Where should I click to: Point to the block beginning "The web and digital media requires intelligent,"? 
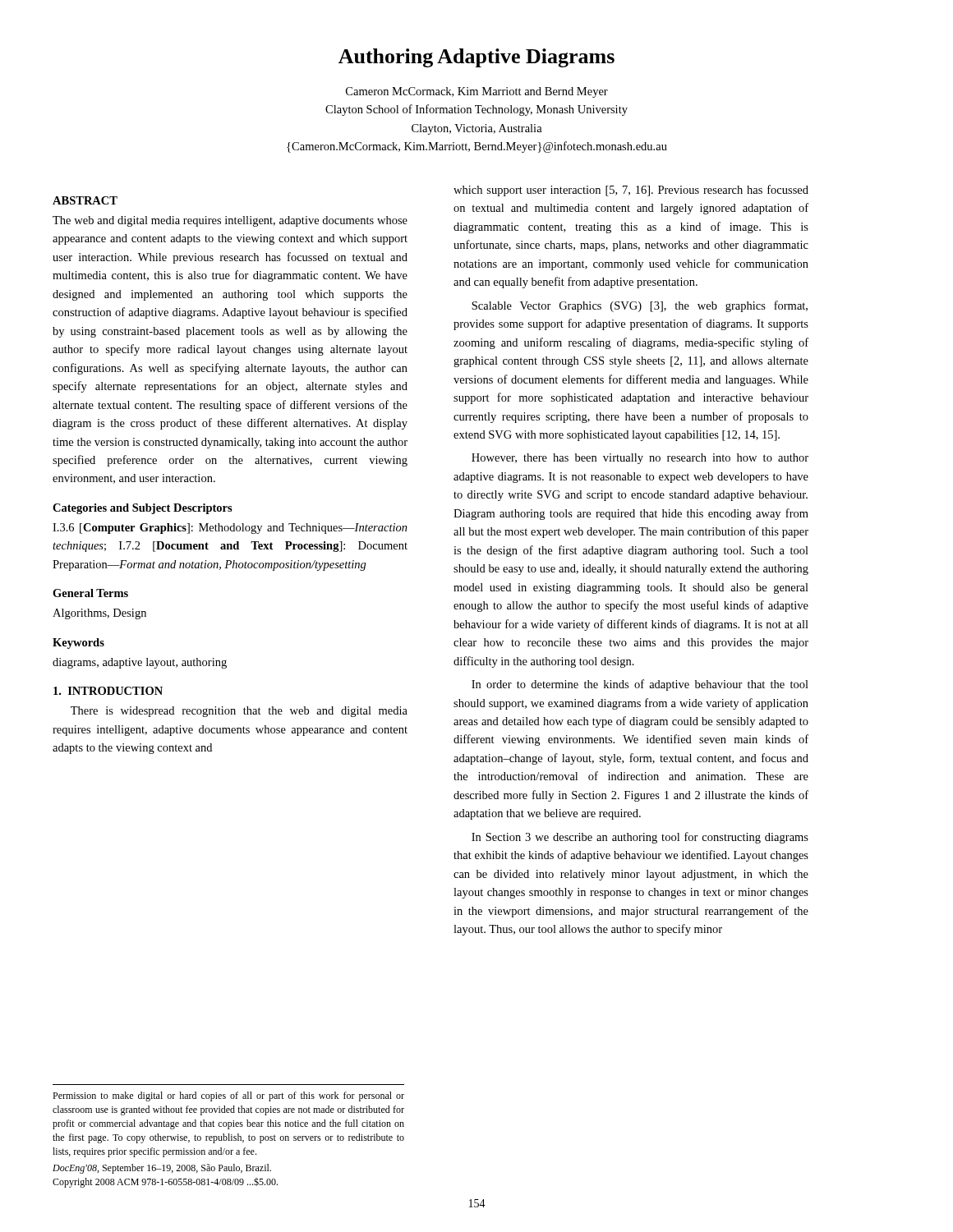pyautogui.click(x=230, y=349)
